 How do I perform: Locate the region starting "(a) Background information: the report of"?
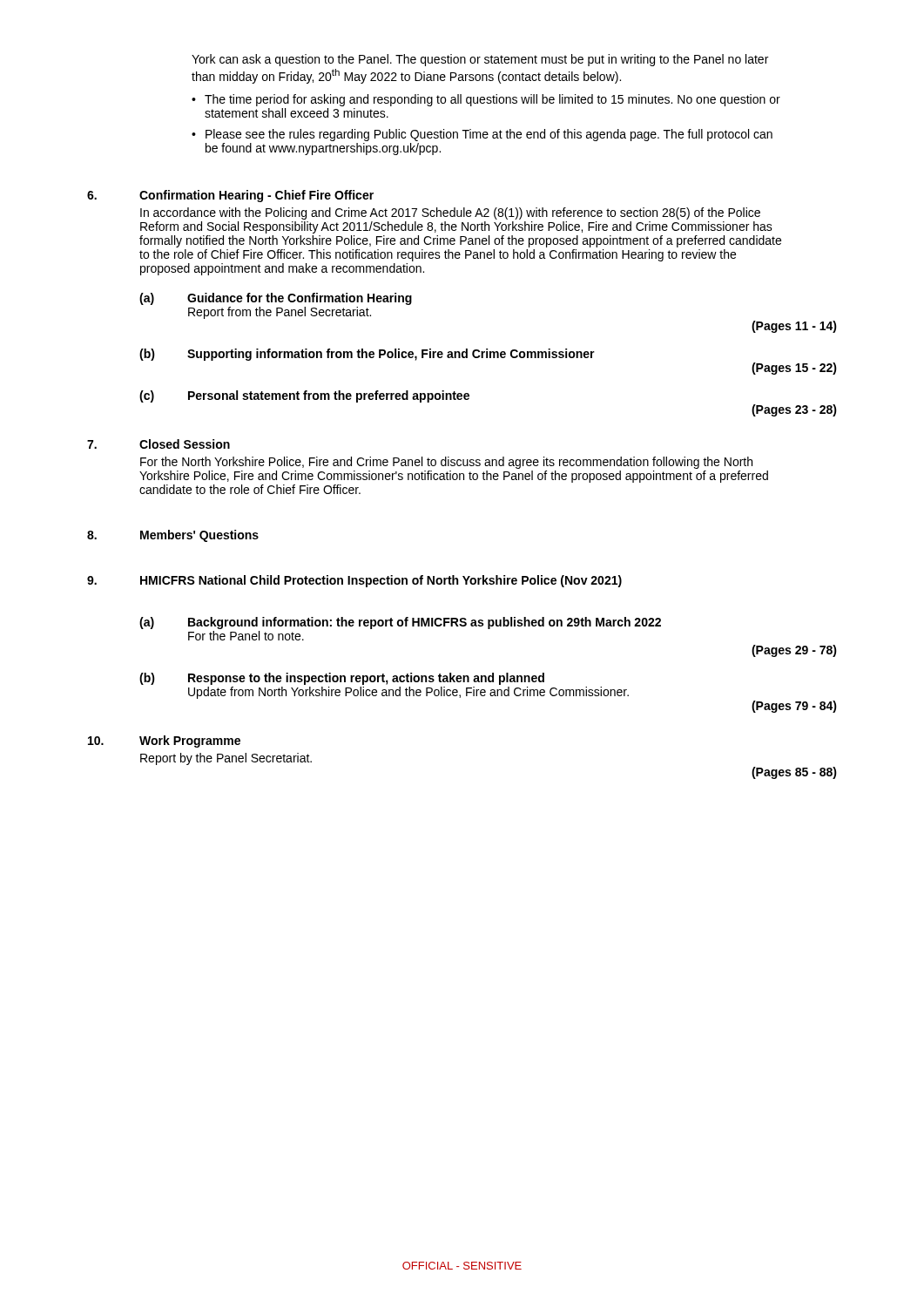488,636
